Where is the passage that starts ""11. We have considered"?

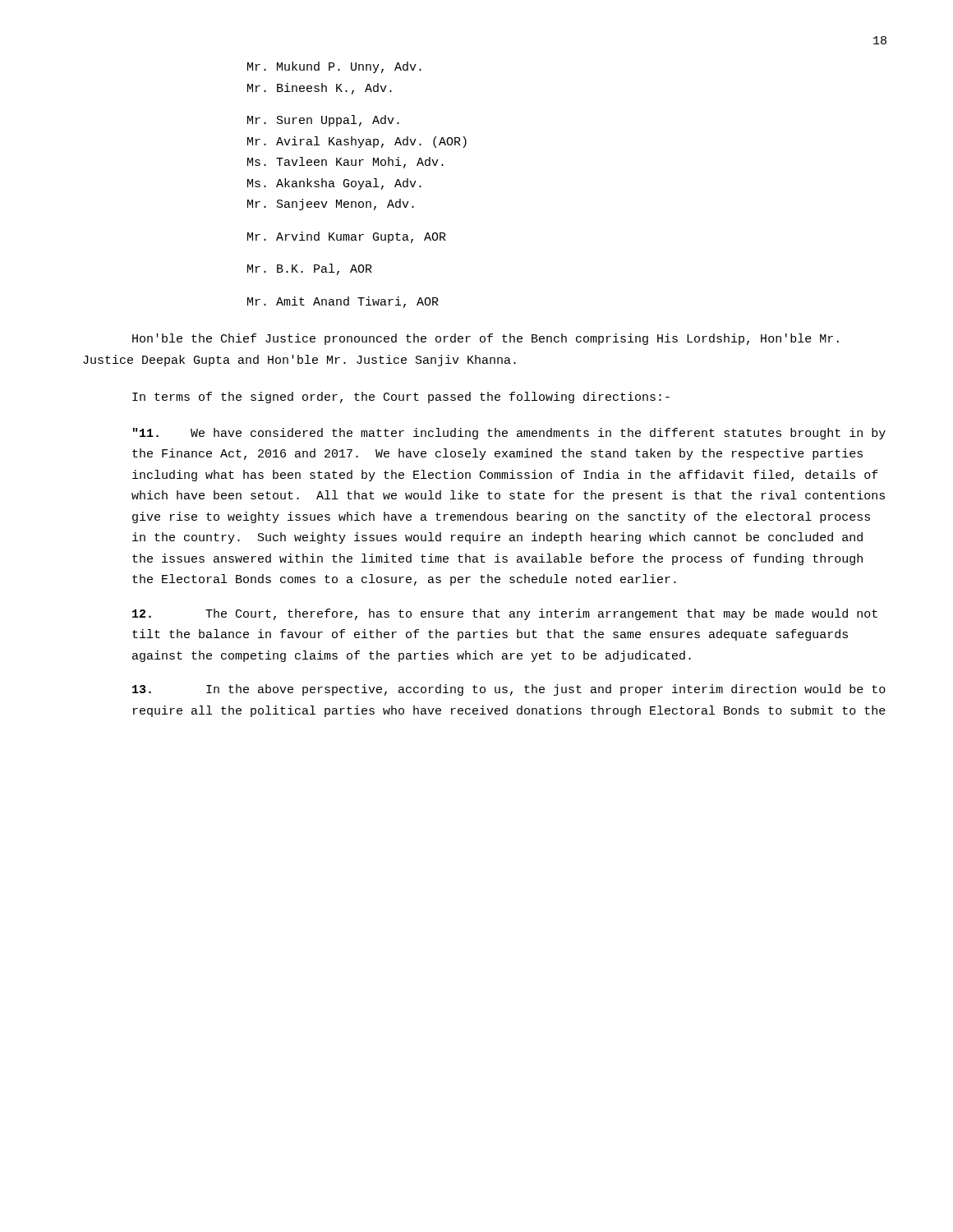pyautogui.click(x=509, y=507)
